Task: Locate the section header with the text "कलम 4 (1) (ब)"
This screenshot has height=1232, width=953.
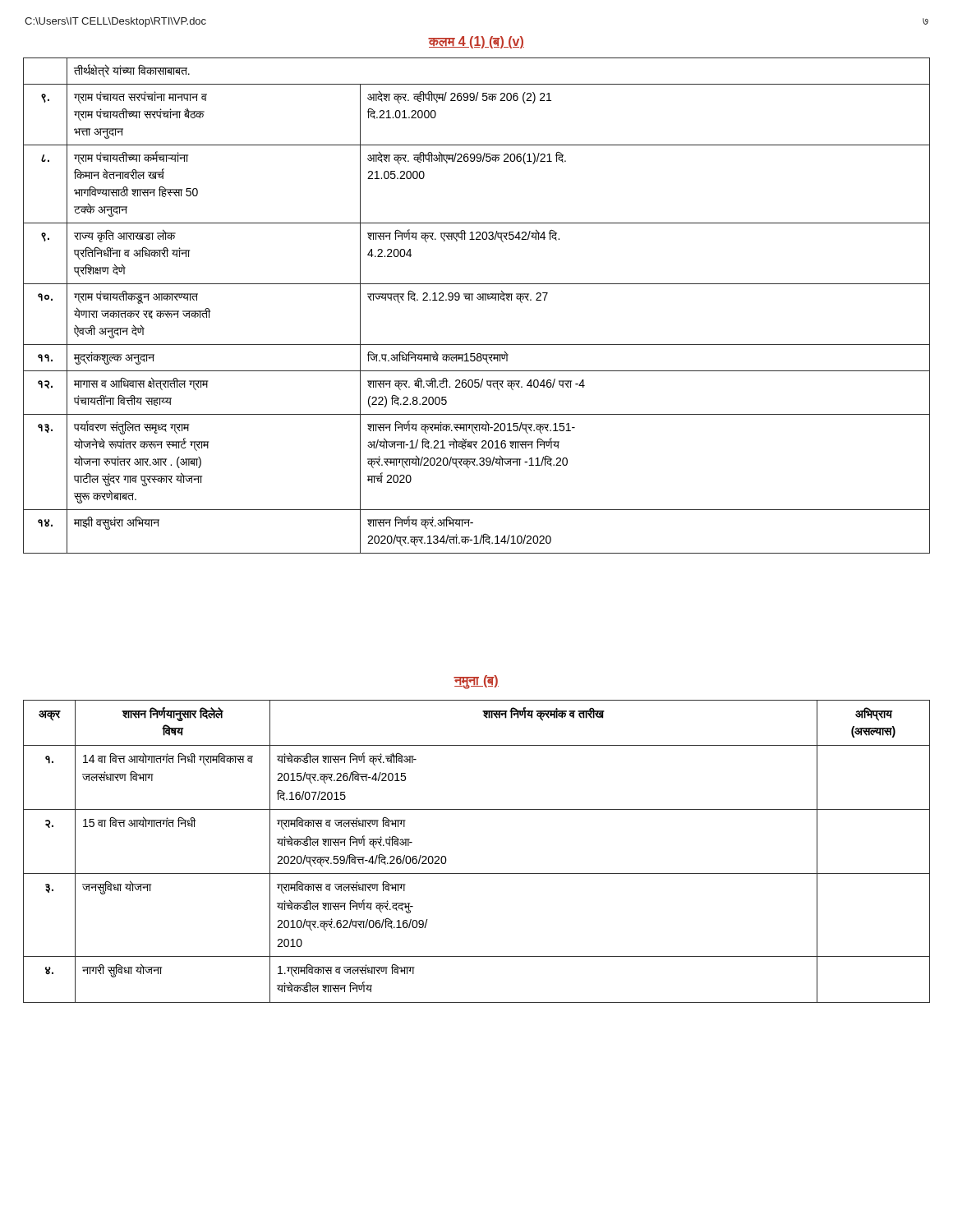Action: [476, 41]
